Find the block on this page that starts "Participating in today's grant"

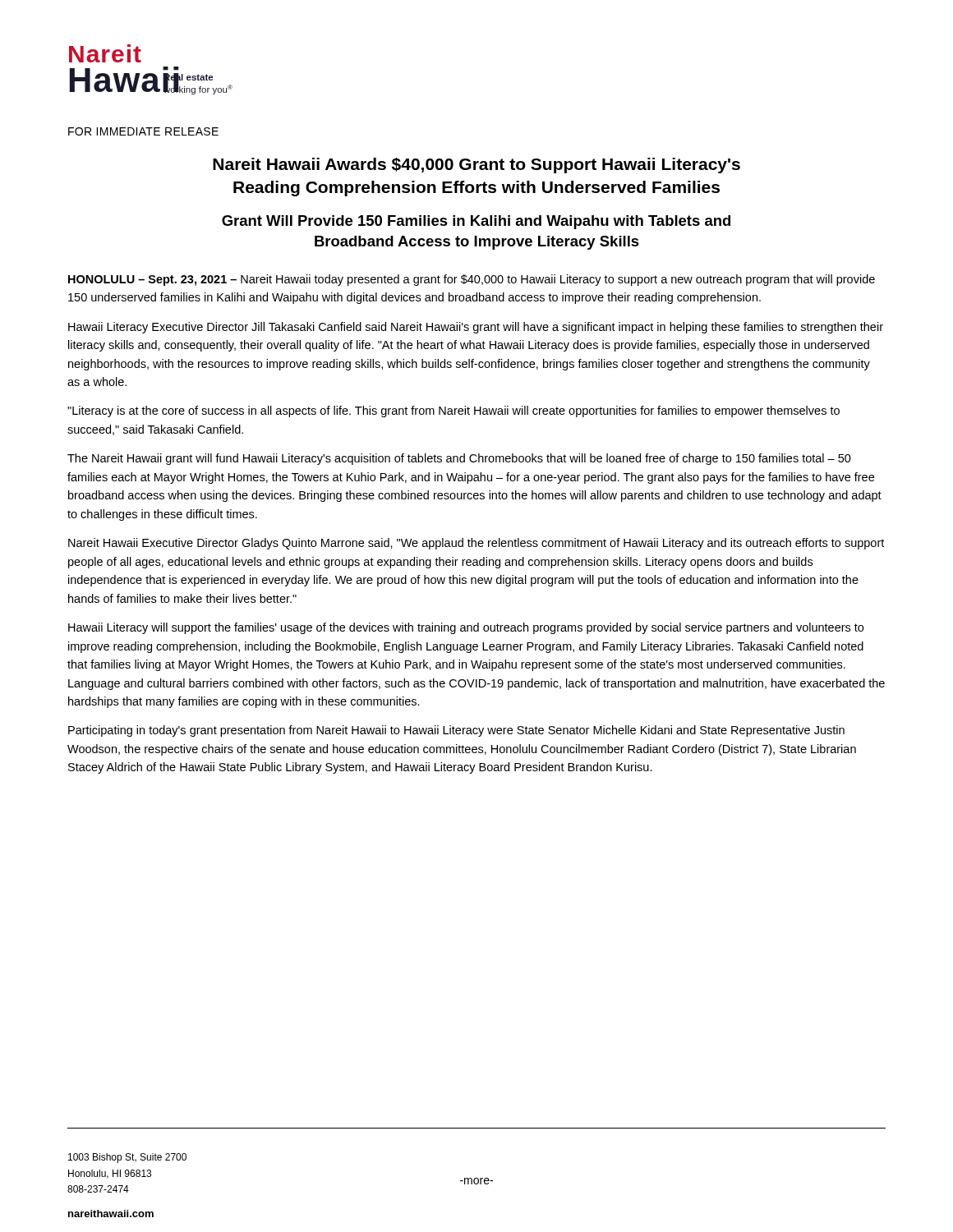click(x=462, y=749)
